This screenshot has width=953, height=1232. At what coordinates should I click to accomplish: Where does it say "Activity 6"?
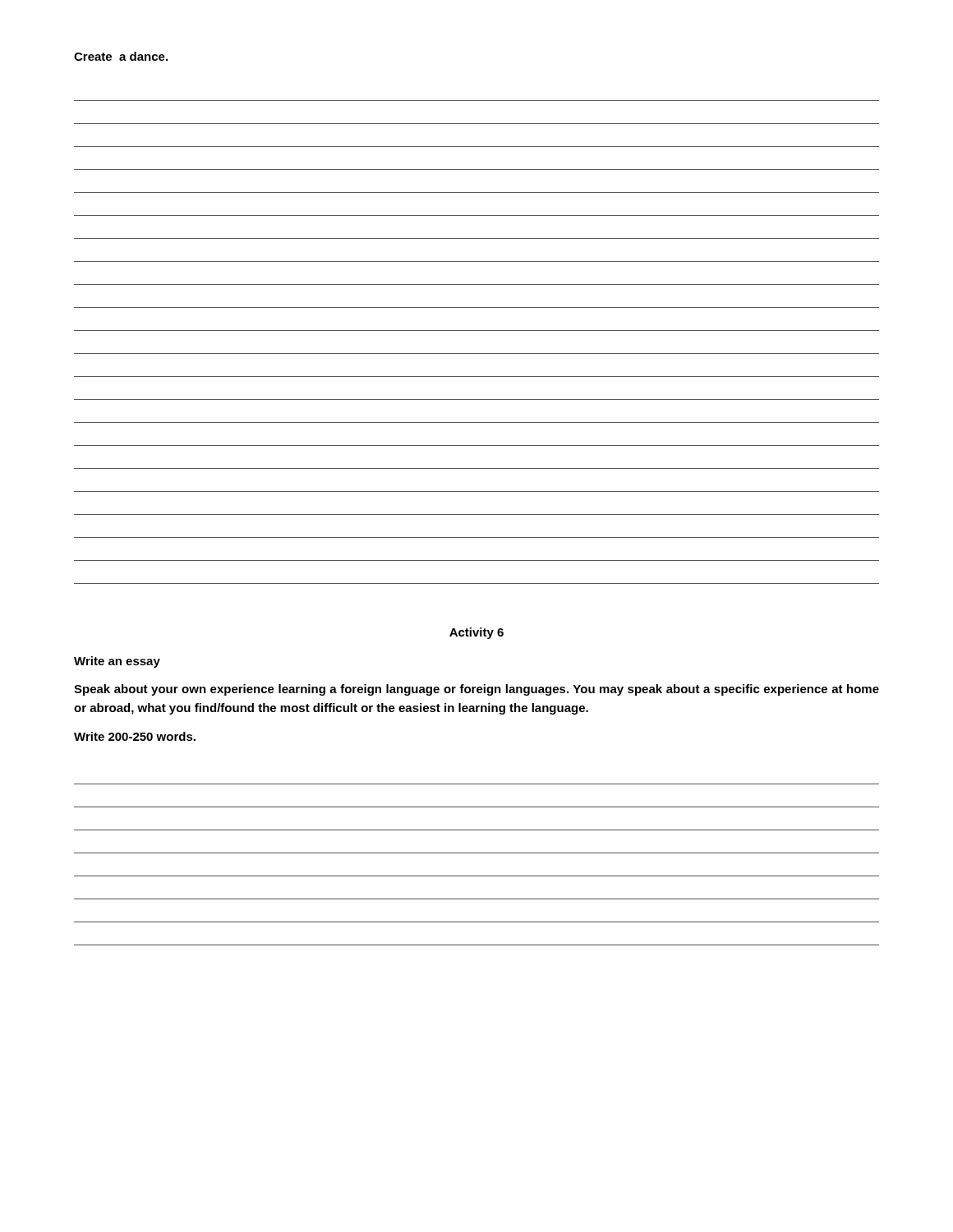tap(476, 632)
